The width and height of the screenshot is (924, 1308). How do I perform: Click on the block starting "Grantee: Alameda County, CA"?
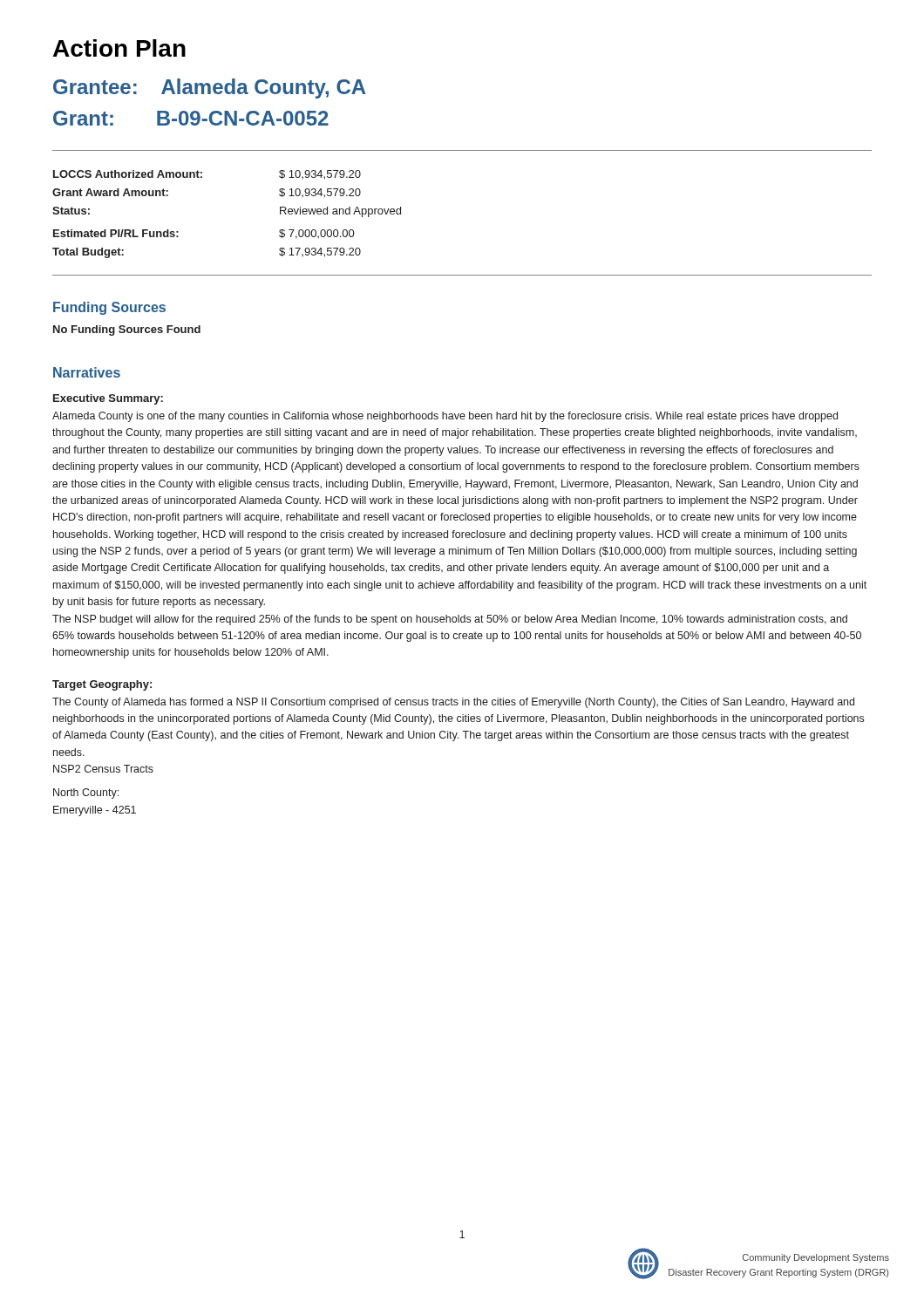tap(209, 87)
